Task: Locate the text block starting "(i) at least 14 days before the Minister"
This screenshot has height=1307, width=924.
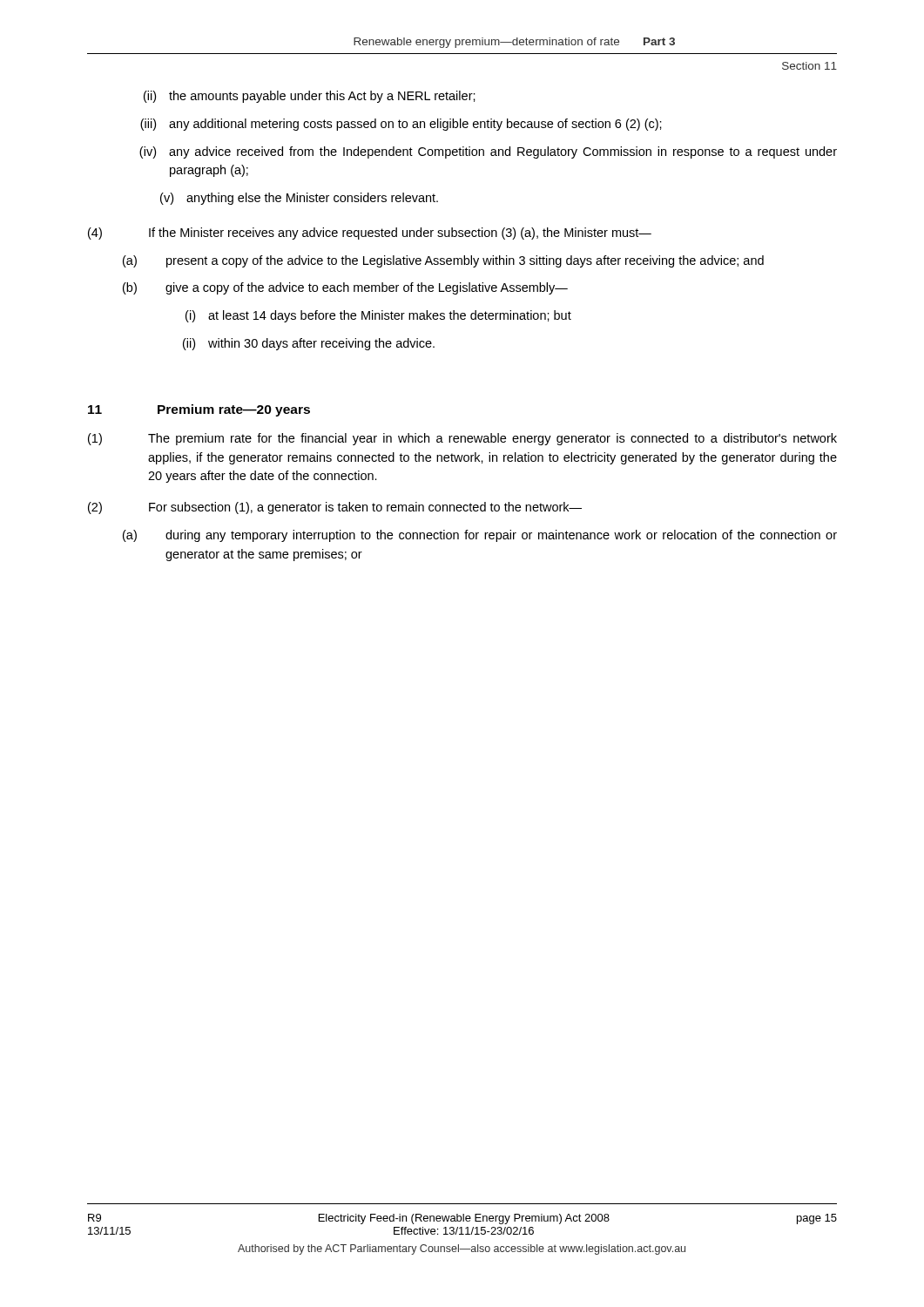Action: click(x=497, y=316)
